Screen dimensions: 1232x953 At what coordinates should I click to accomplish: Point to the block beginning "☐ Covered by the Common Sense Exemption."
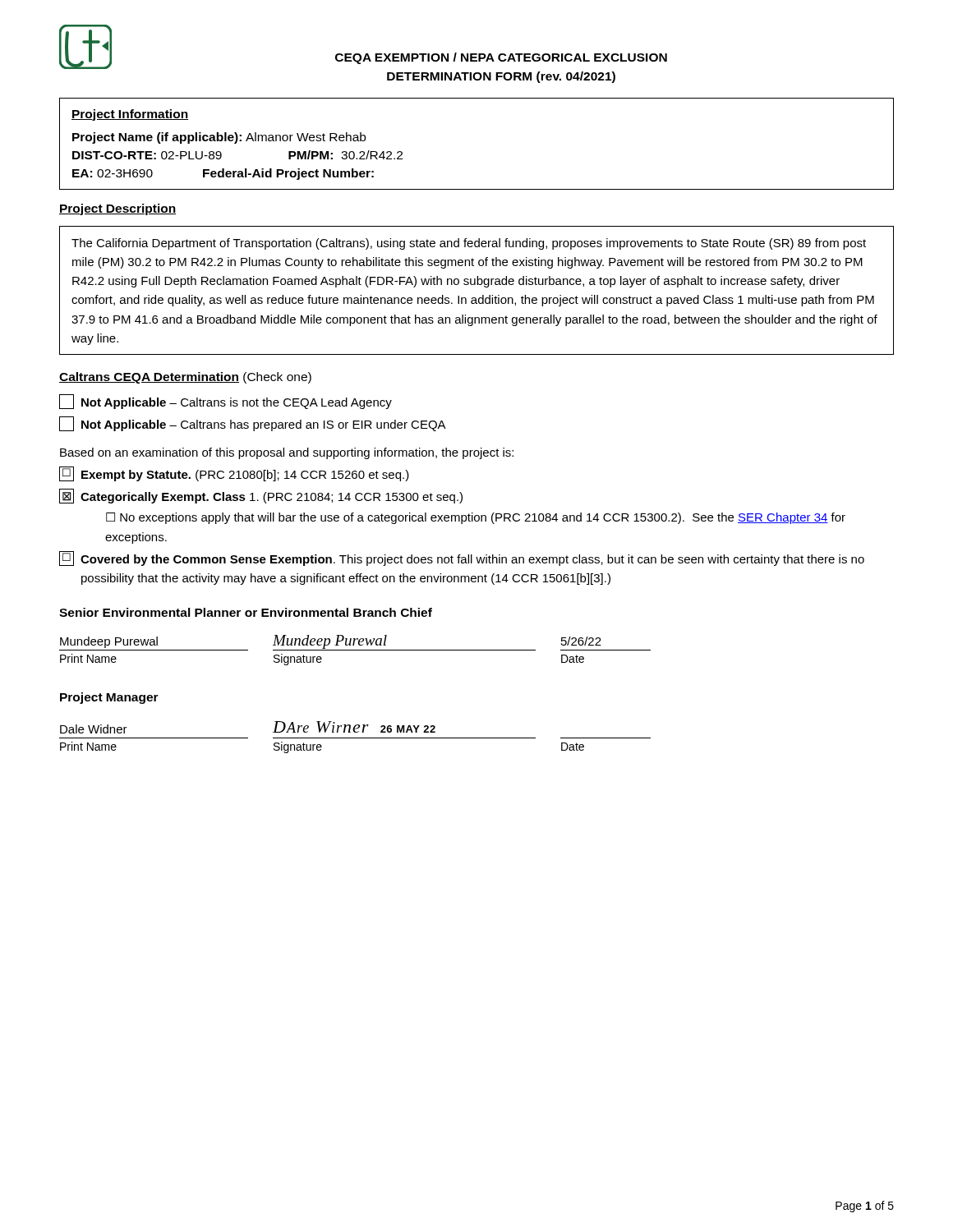pyautogui.click(x=476, y=568)
